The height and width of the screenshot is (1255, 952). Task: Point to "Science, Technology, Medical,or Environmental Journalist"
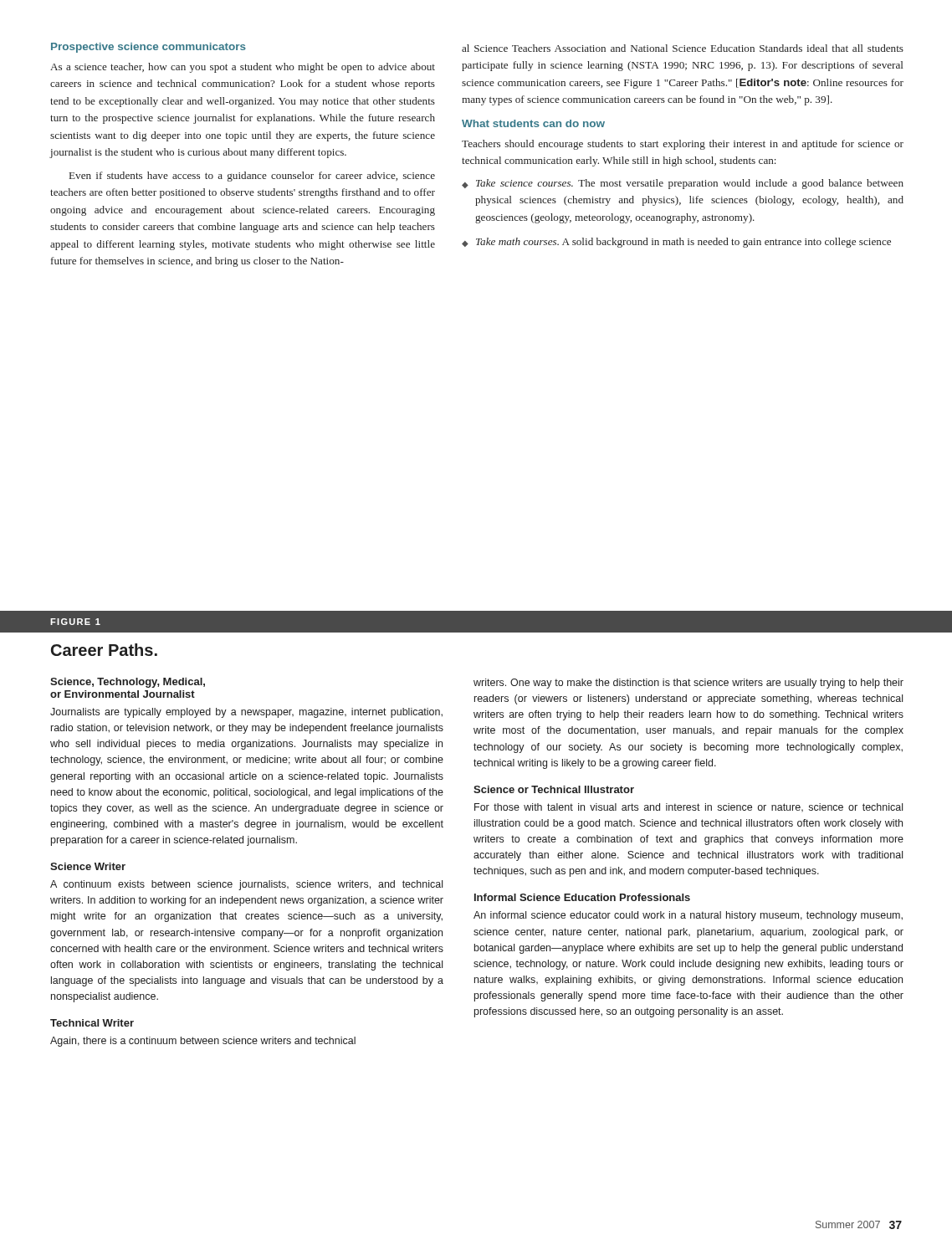click(128, 688)
